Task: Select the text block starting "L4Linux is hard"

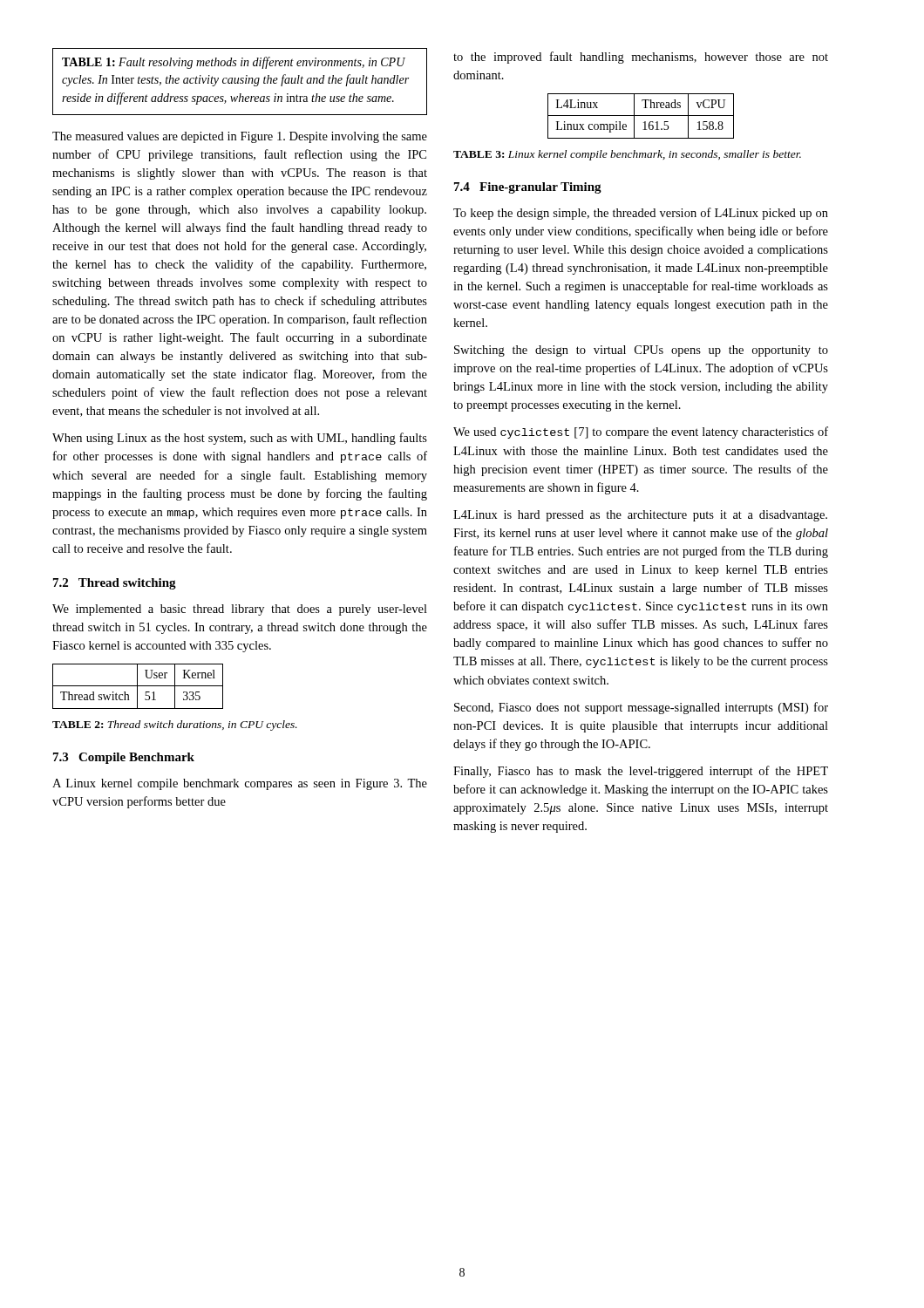Action: point(641,598)
